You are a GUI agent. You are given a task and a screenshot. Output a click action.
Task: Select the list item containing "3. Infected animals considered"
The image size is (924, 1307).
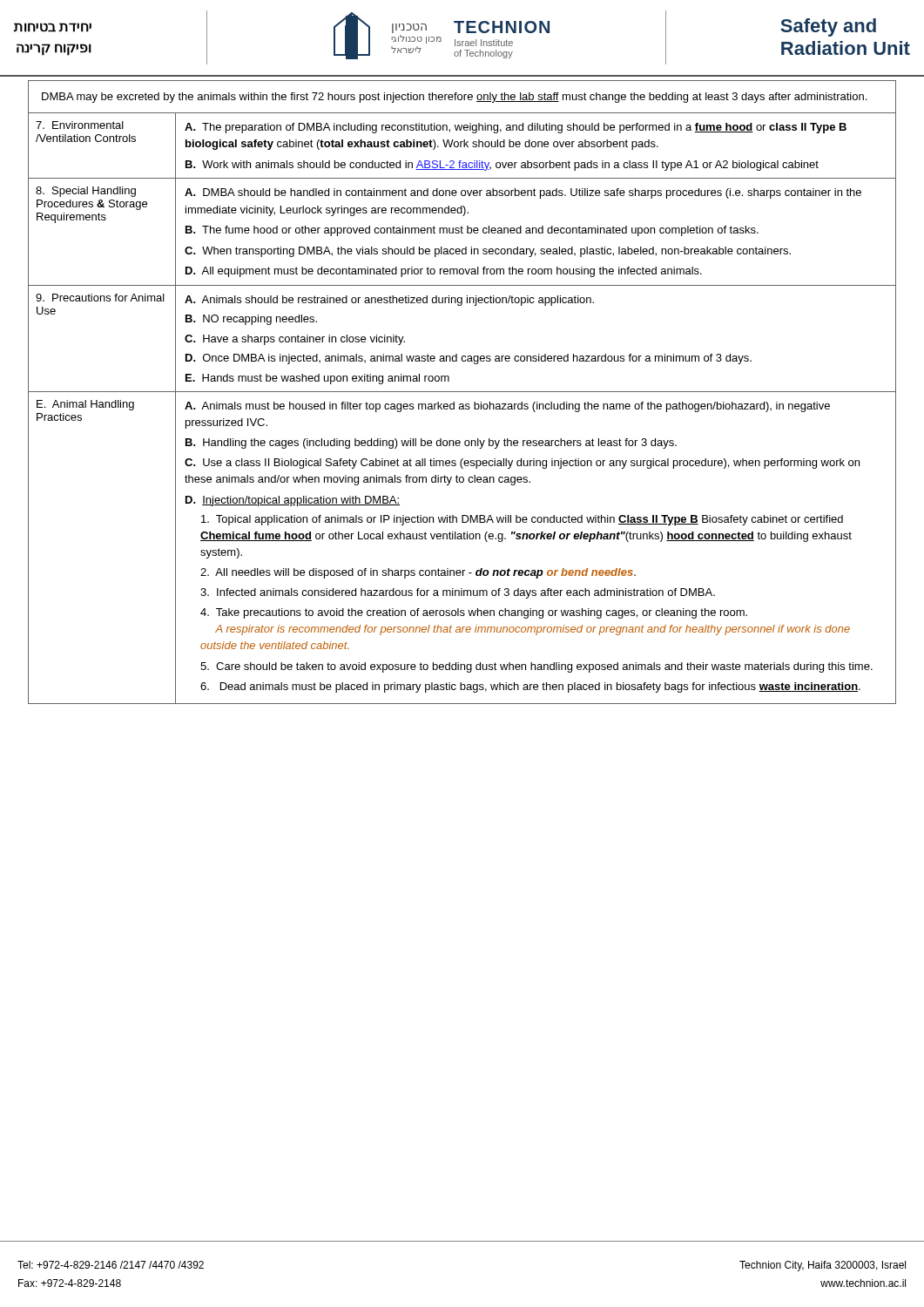[x=458, y=592]
